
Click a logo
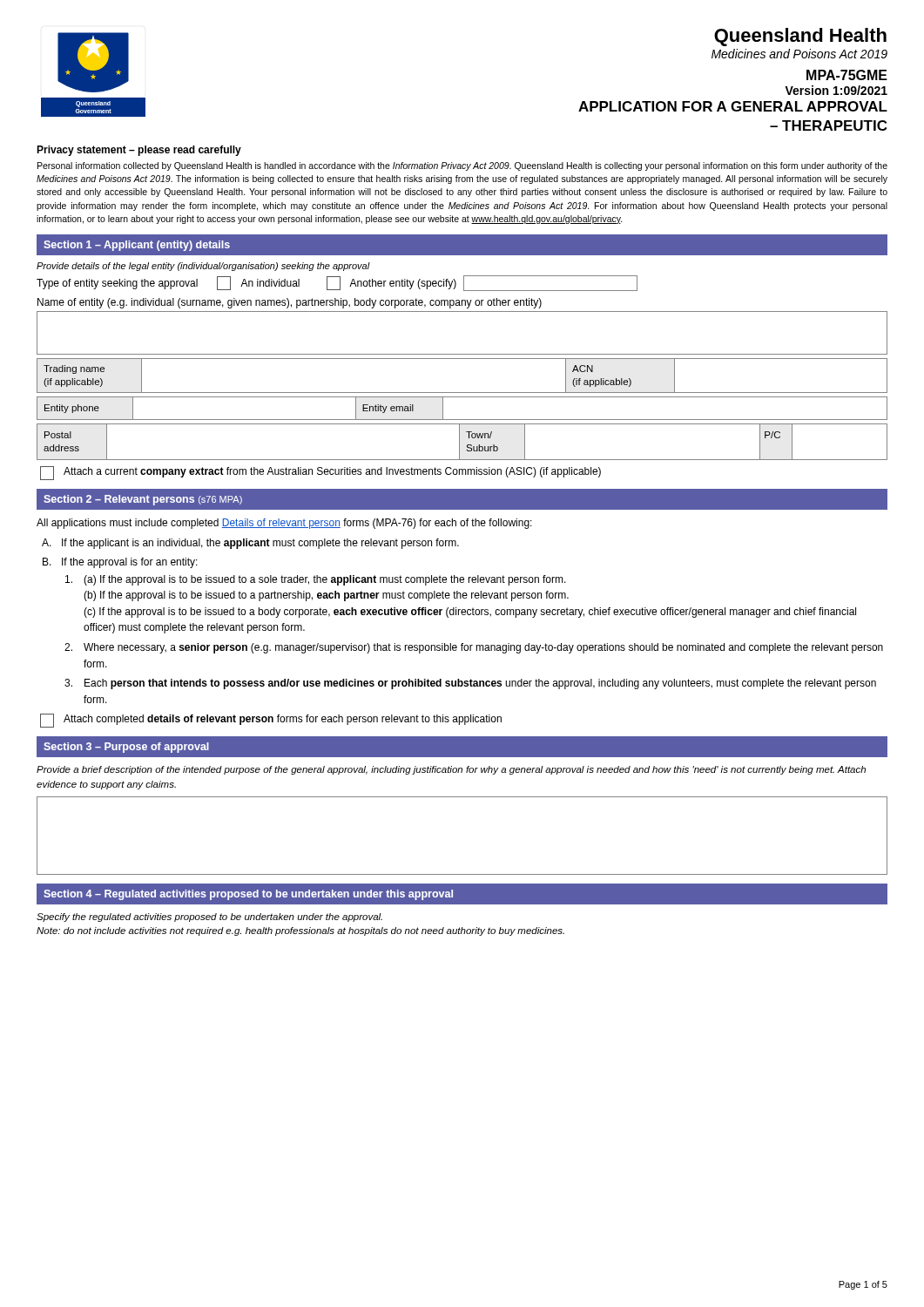98,74
